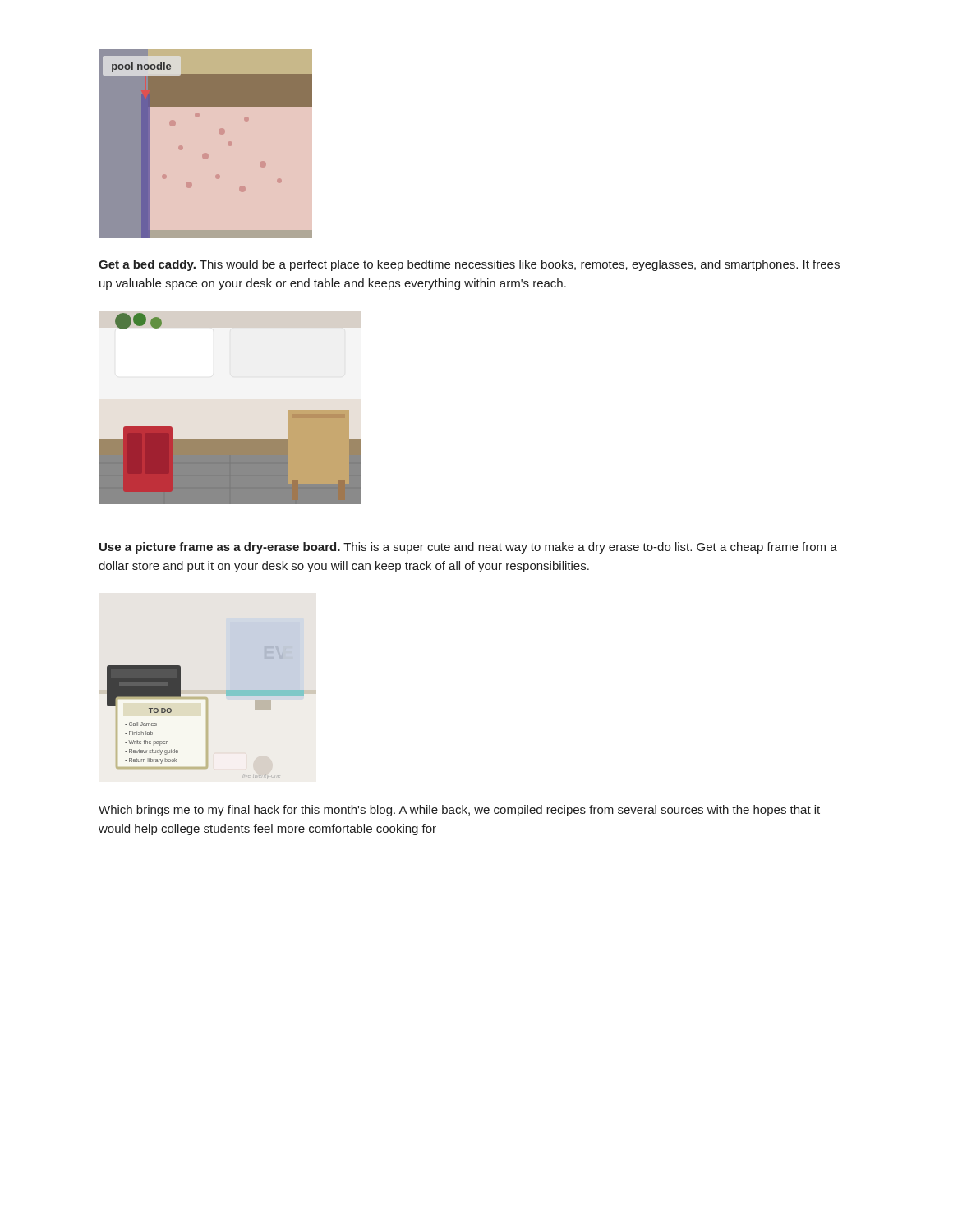
Task: Navigate to the block starting "Get a bed caddy. This would"
Action: click(469, 274)
